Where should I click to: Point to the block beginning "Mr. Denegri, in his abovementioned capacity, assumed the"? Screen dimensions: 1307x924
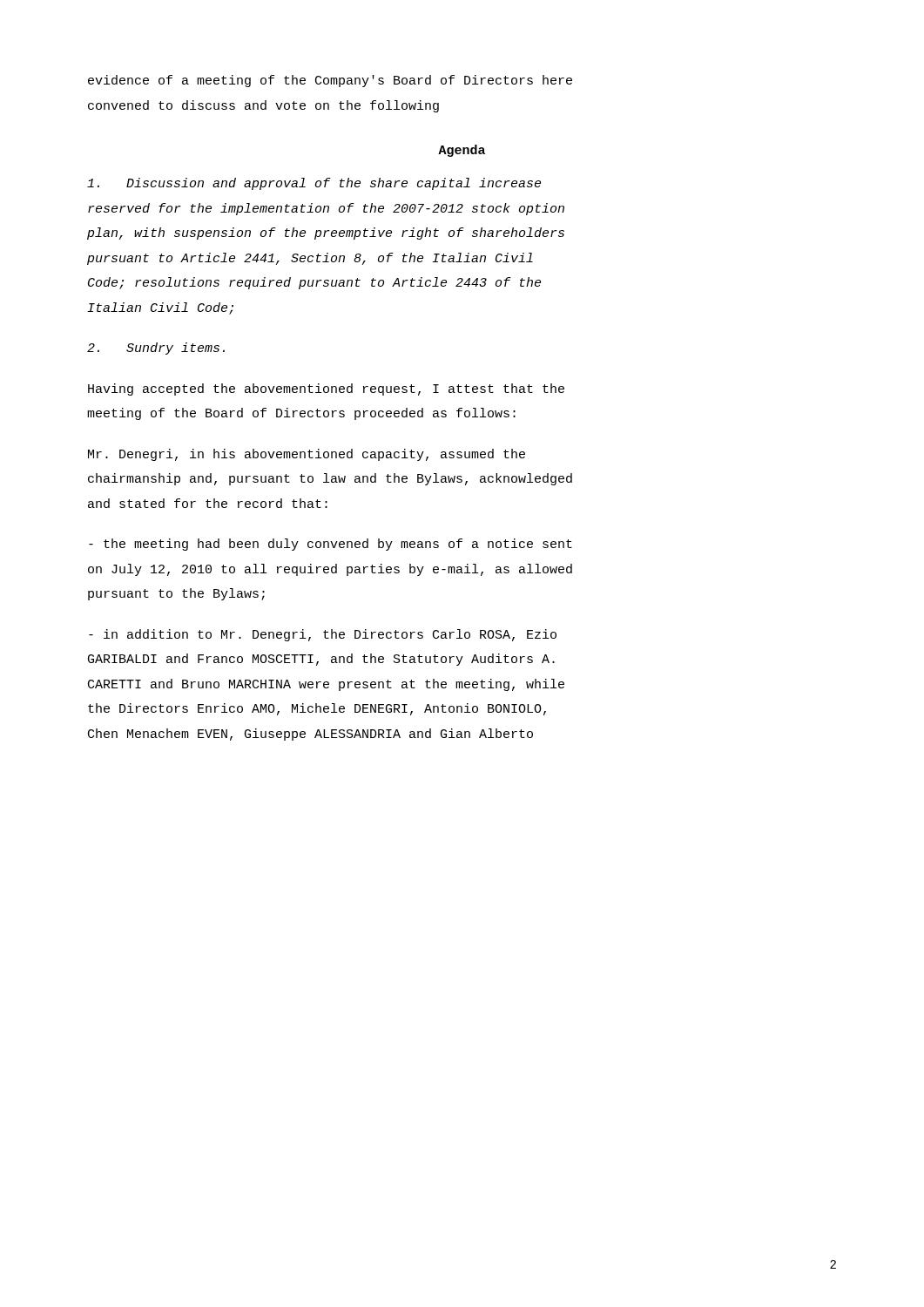click(x=330, y=480)
